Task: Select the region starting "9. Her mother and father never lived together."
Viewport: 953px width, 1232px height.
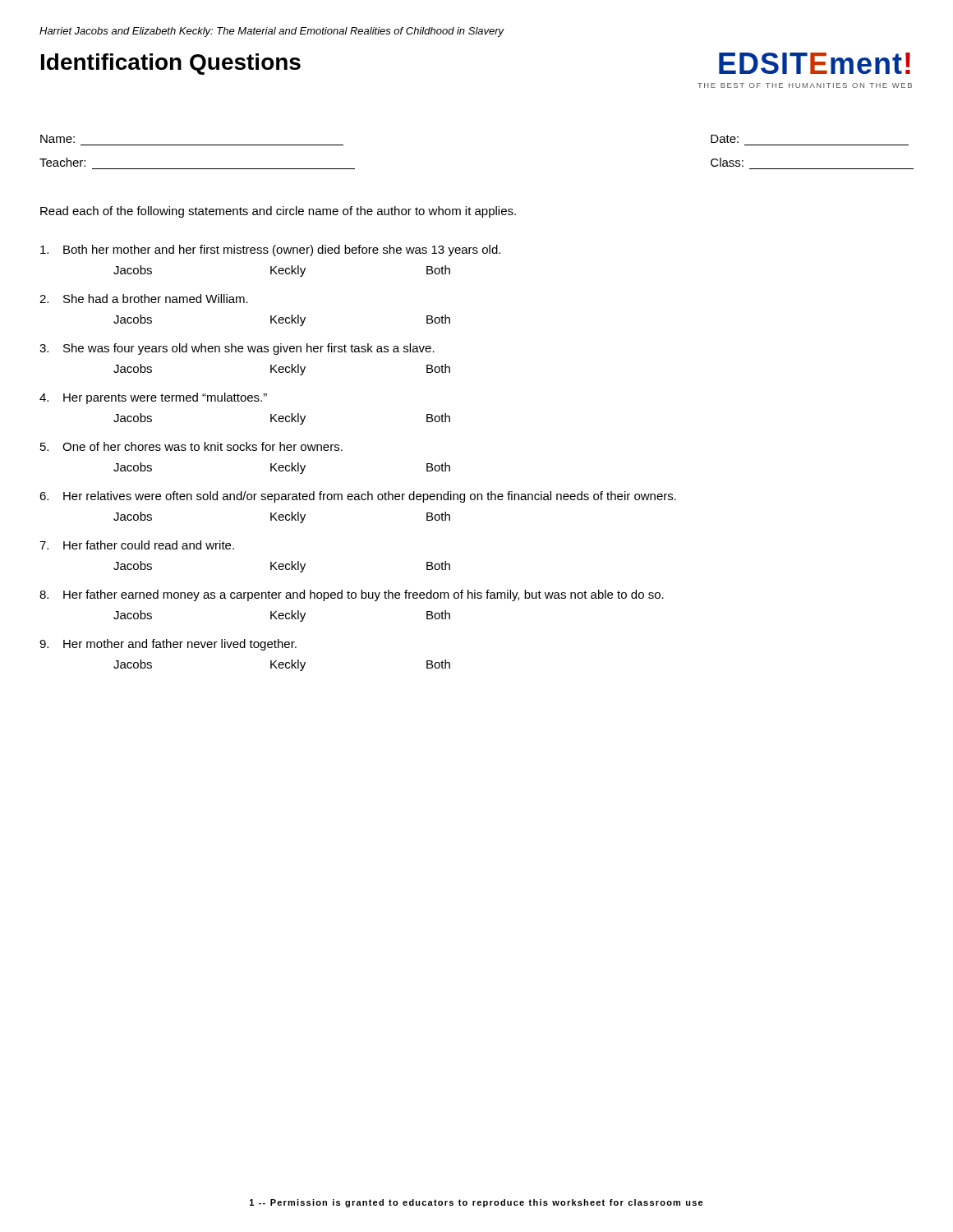Action: tap(168, 645)
